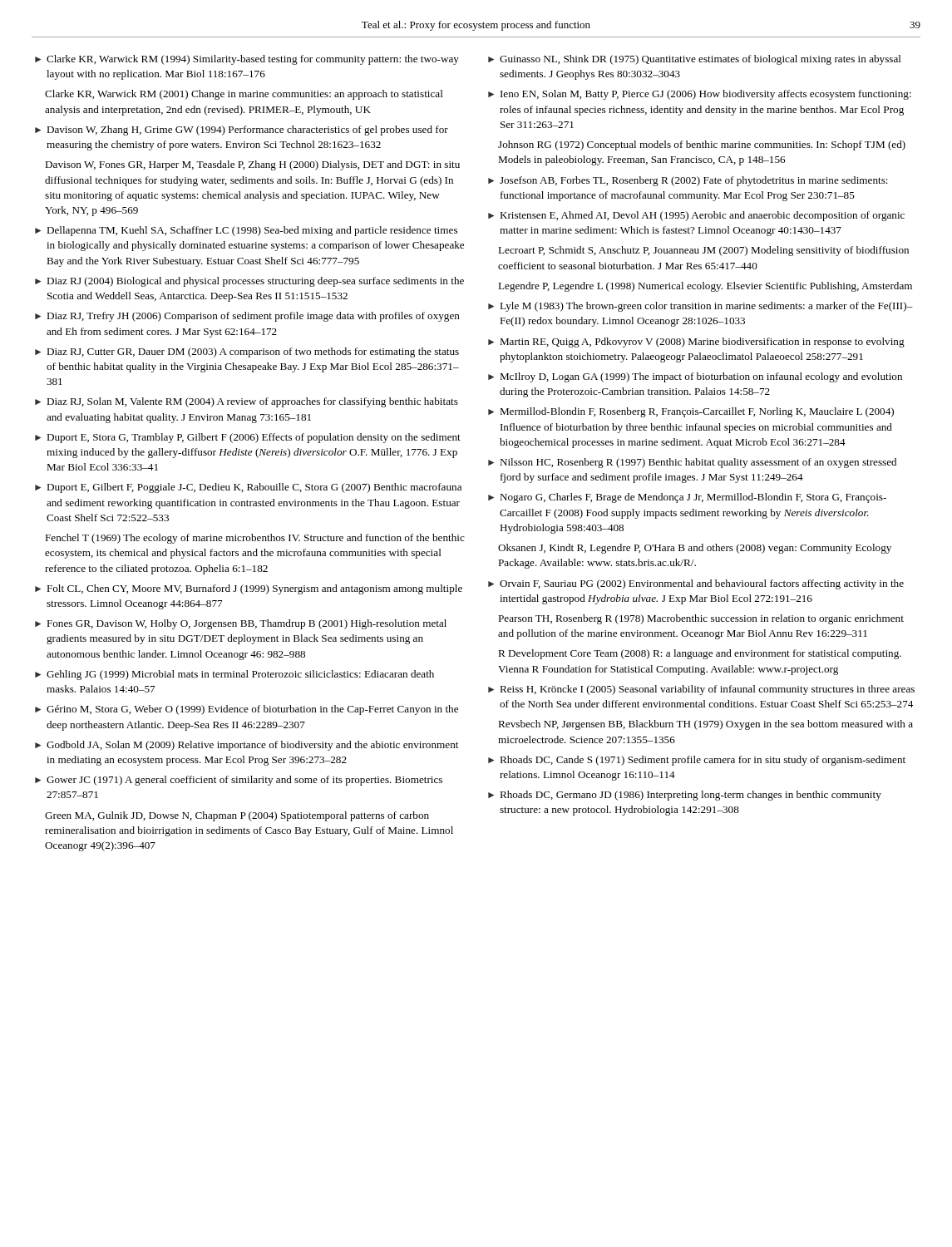Select the list item containing "► Josefson AB,"
Image resolution: width=952 pixels, height=1247 pixels.
(x=703, y=188)
